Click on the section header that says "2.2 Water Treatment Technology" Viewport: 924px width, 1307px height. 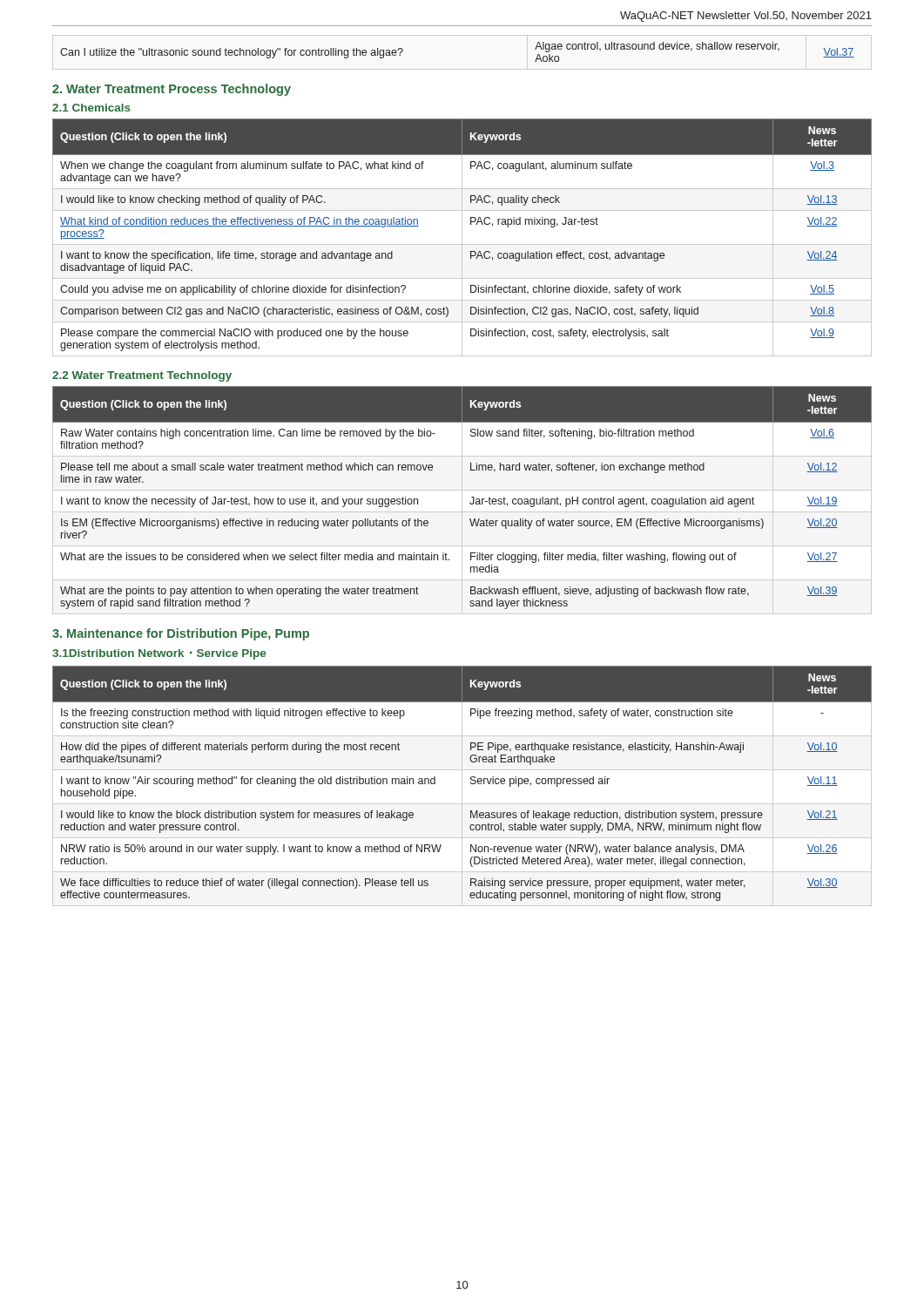[142, 375]
